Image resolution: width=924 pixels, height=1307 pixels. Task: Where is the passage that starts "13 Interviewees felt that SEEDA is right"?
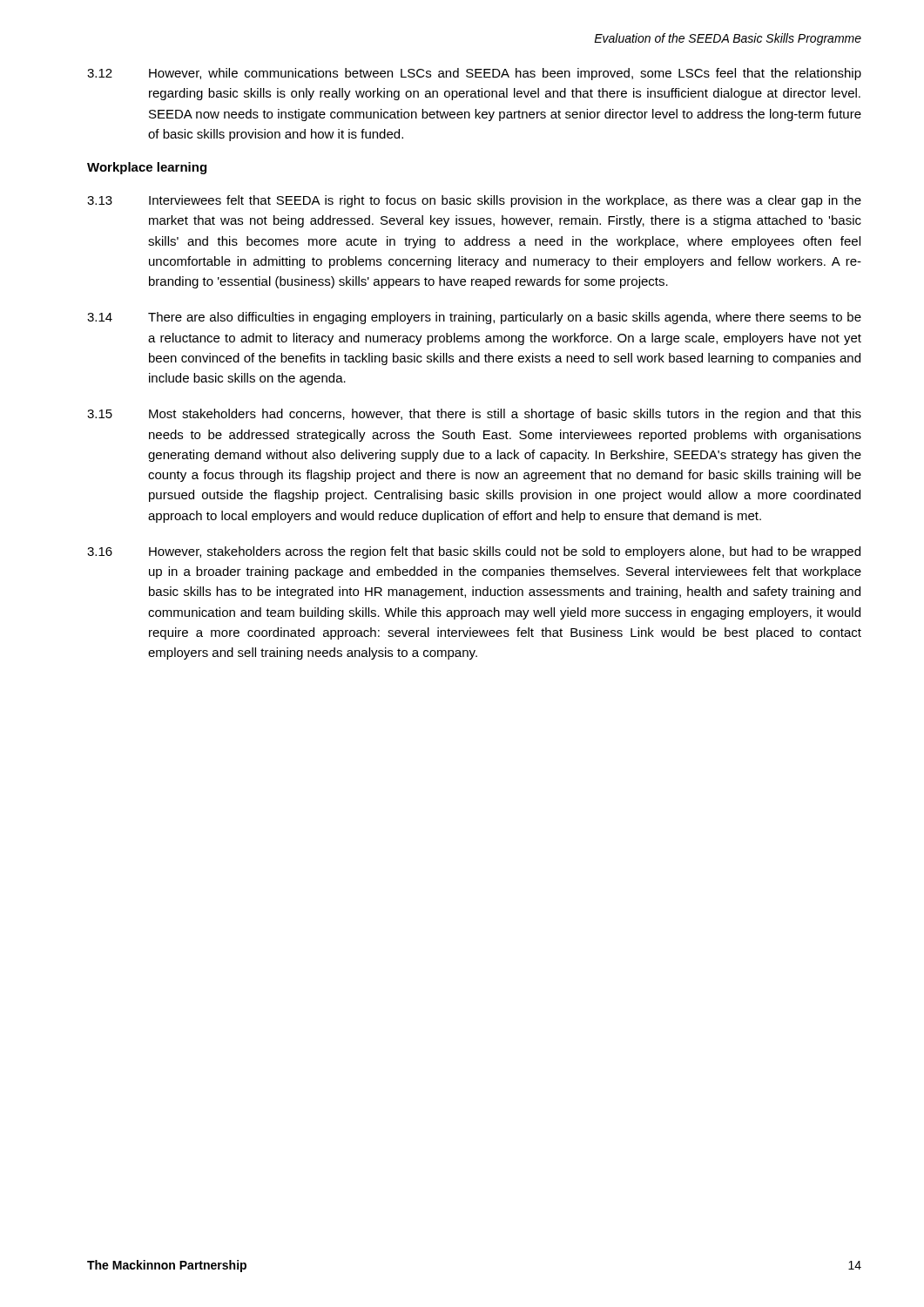(474, 241)
